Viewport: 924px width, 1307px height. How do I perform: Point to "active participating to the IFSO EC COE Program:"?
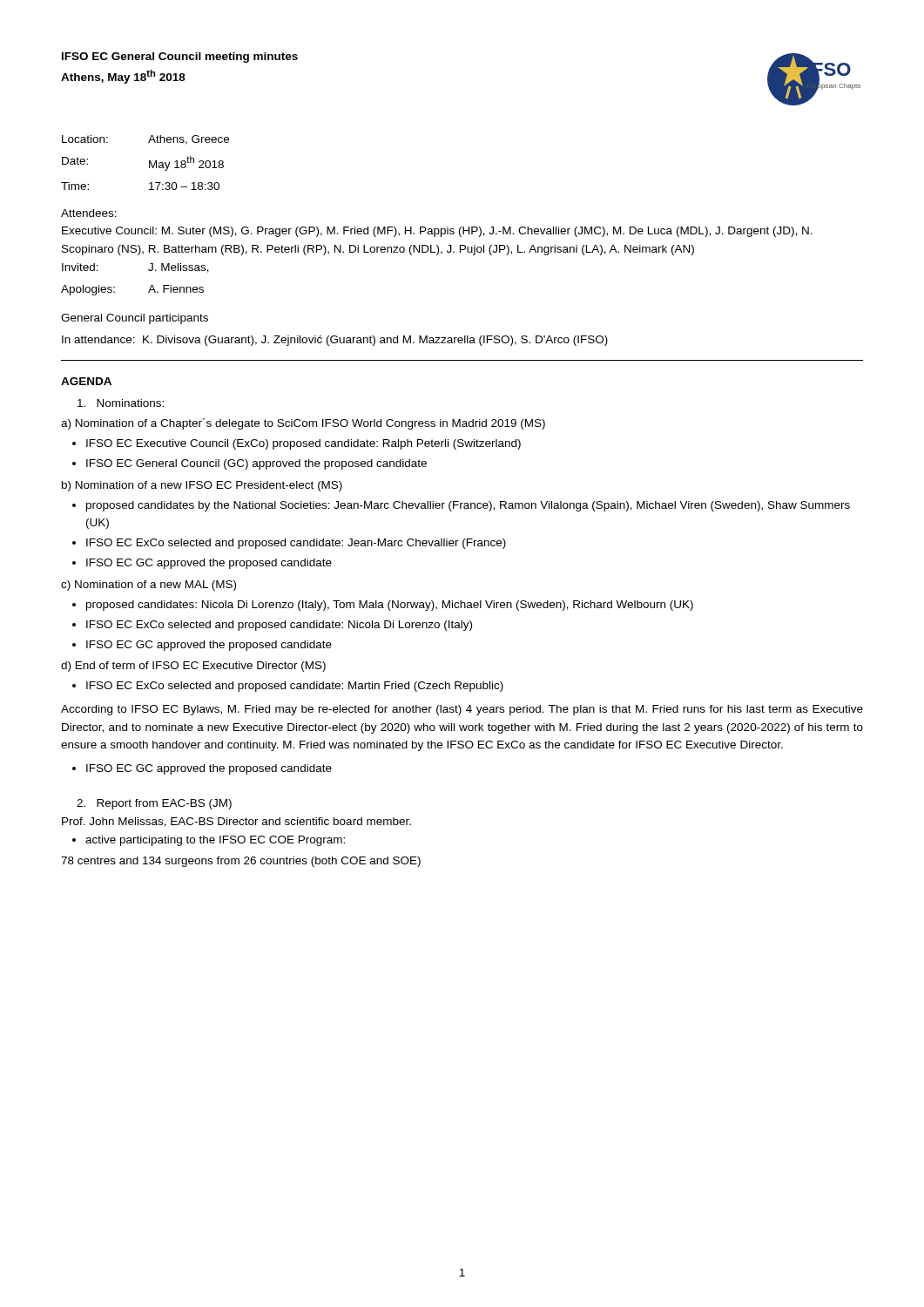tap(216, 839)
